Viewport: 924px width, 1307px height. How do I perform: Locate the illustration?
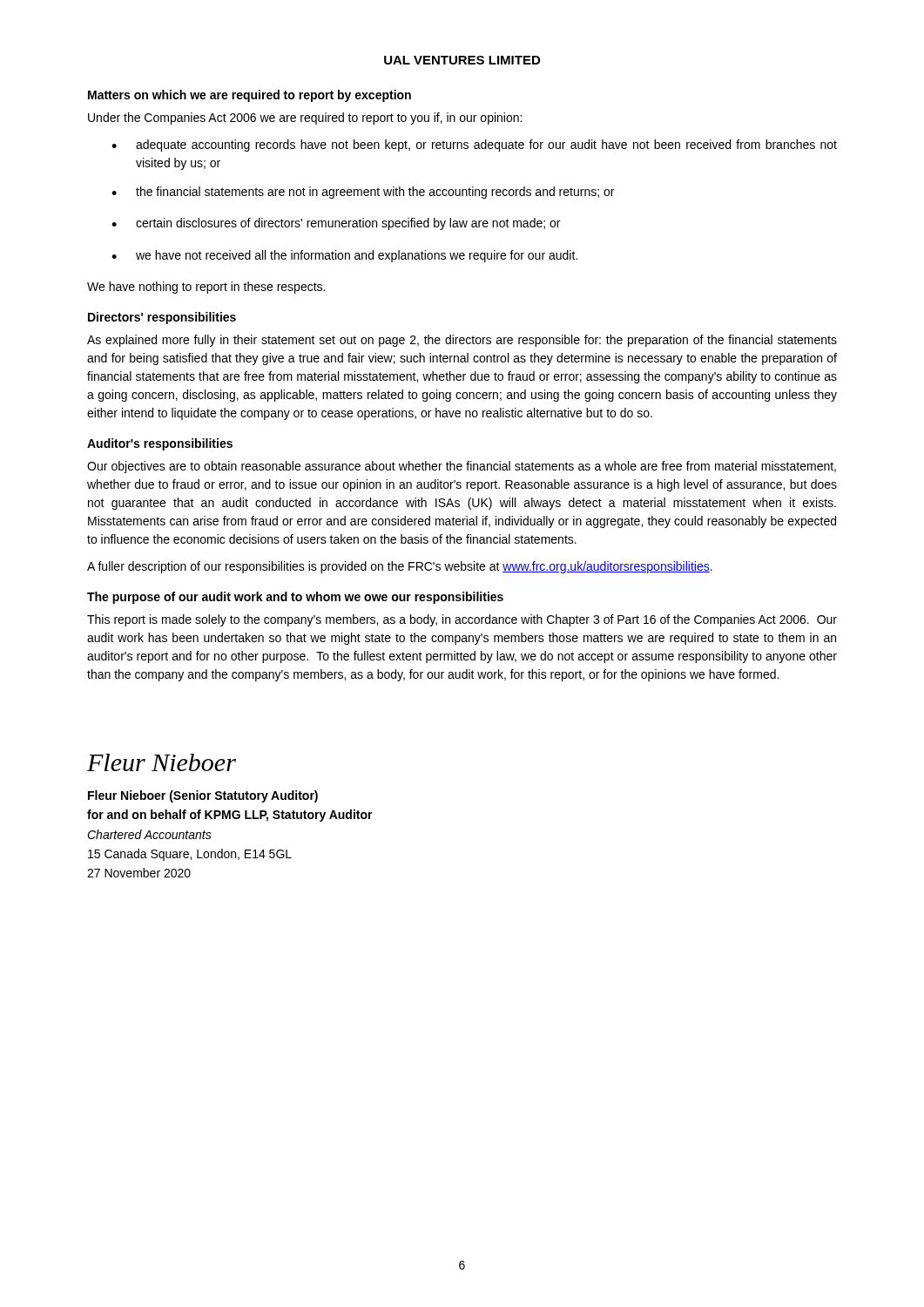(x=462, y=759)
